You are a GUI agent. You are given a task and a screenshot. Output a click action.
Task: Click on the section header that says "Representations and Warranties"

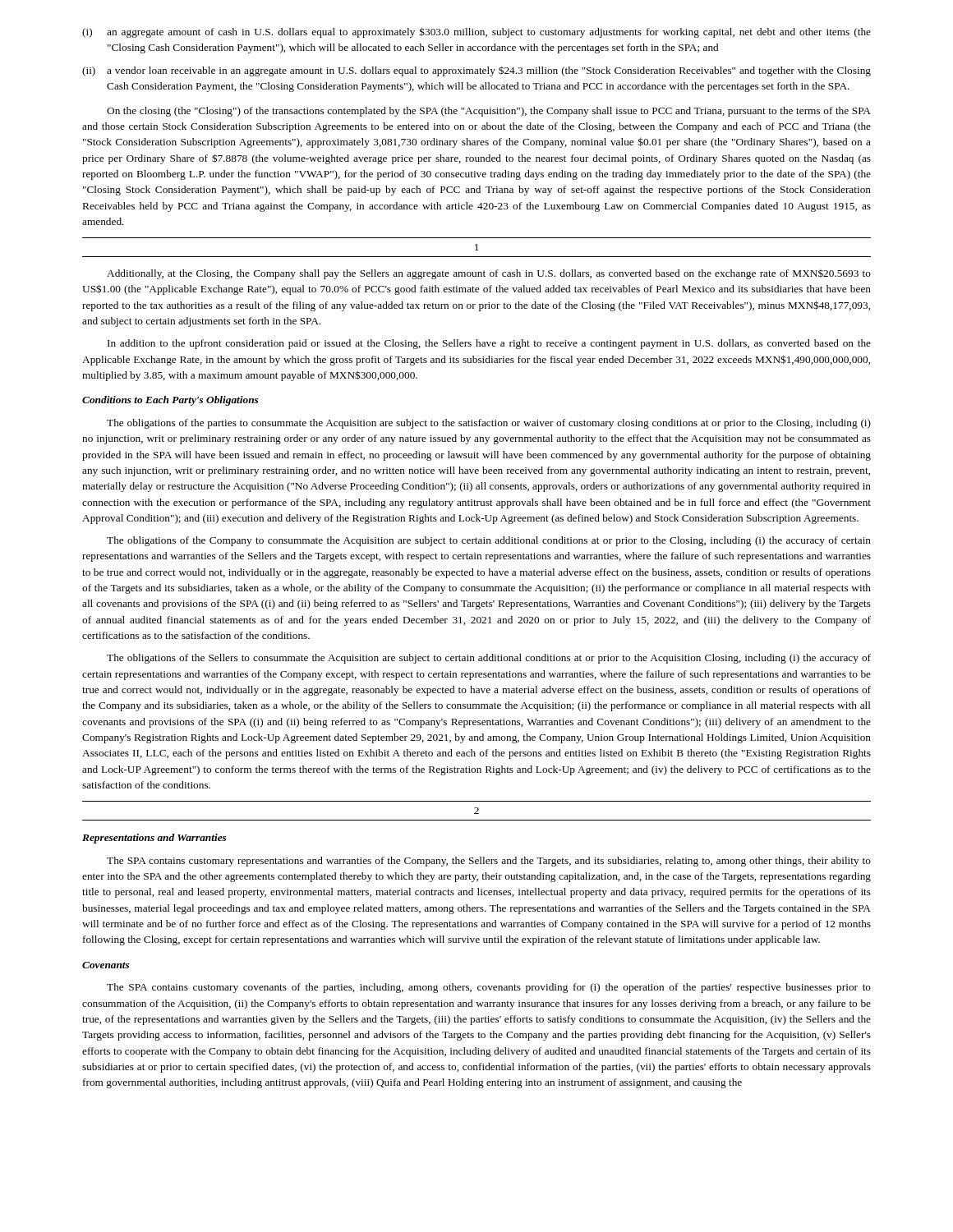(x=154, y=838)
